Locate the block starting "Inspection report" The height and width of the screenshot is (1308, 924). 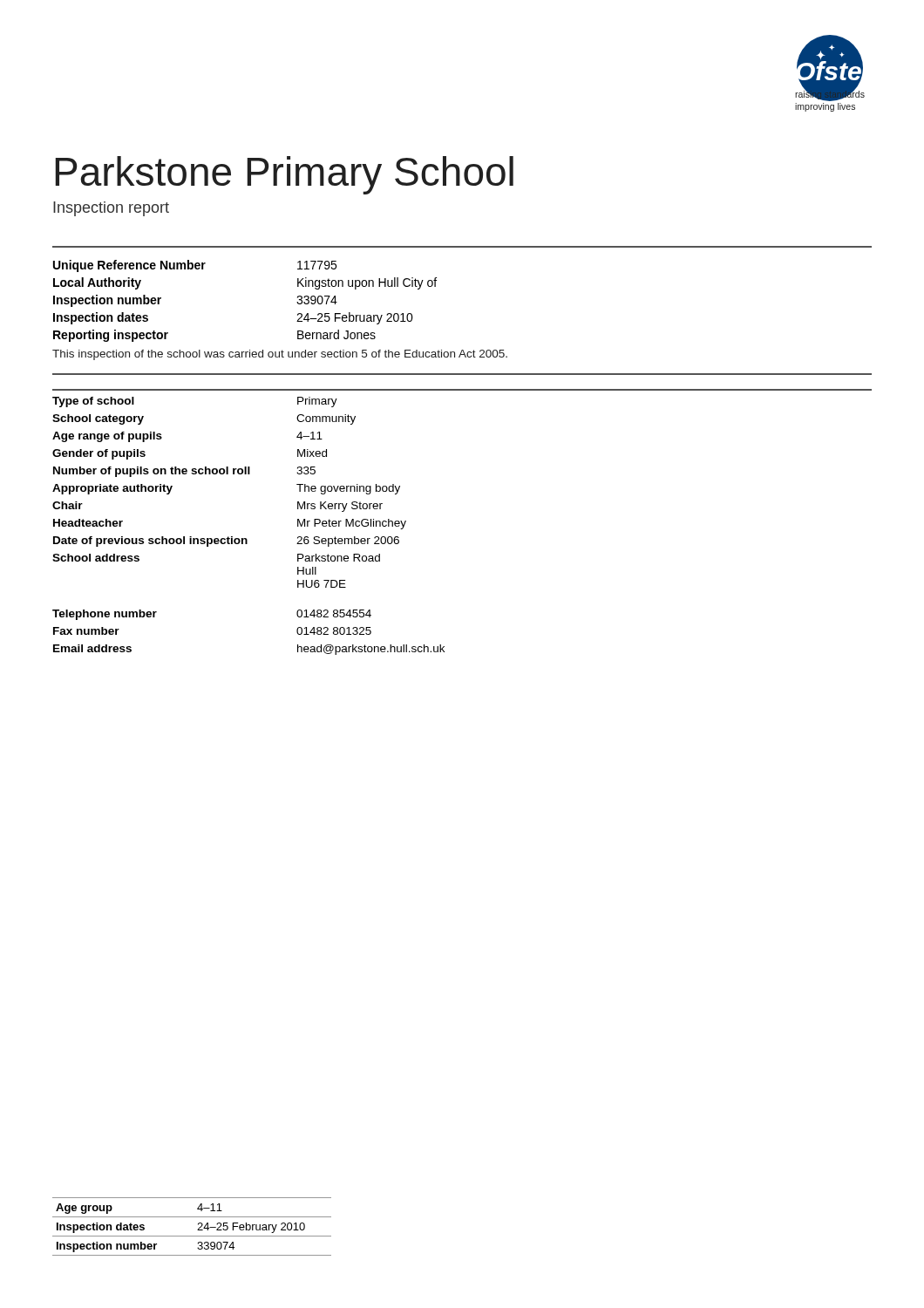[x=111, y=208]
